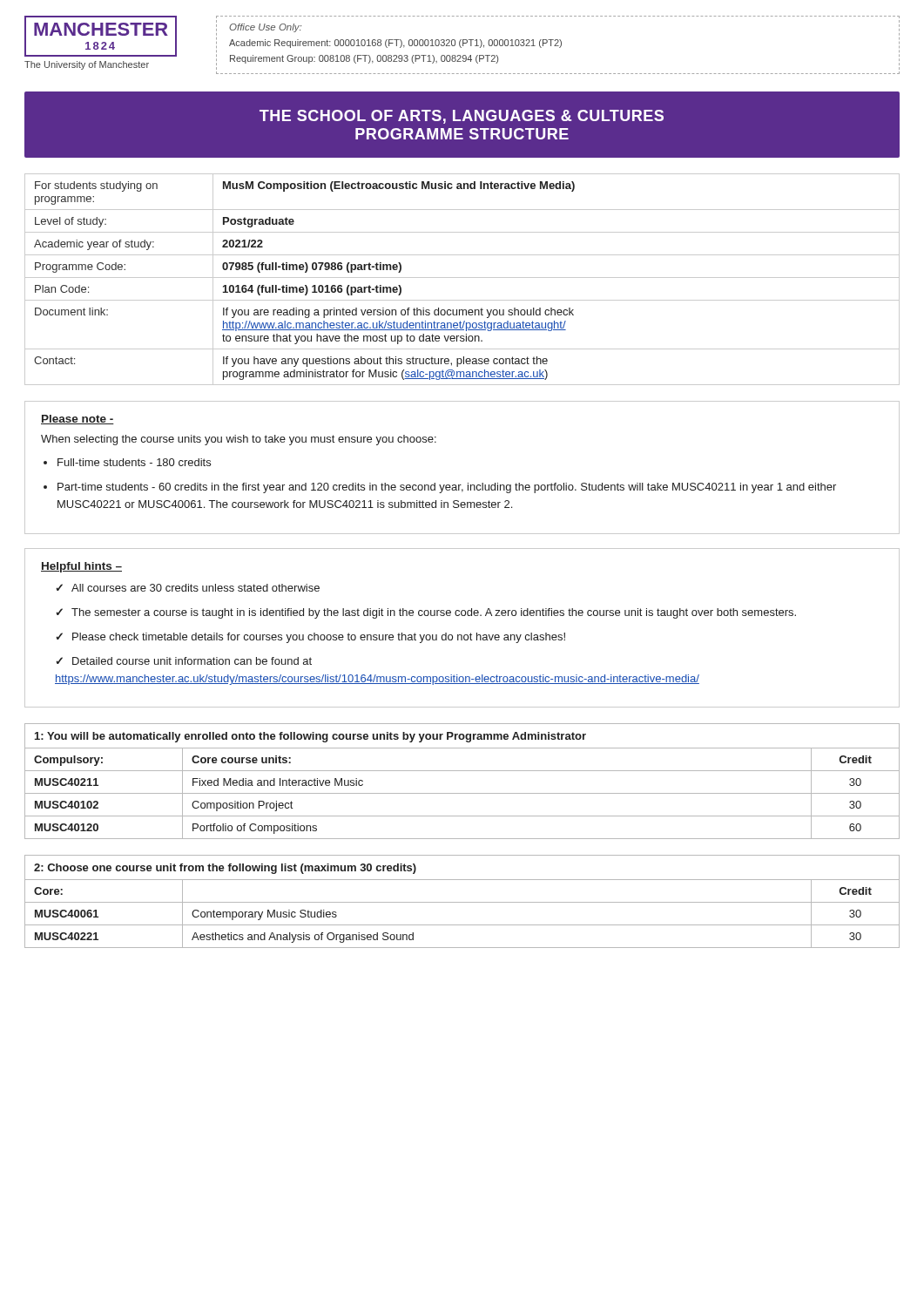Where does it say "Helpful hints –"?
The image size is (924, 1307).
(81, 566)
